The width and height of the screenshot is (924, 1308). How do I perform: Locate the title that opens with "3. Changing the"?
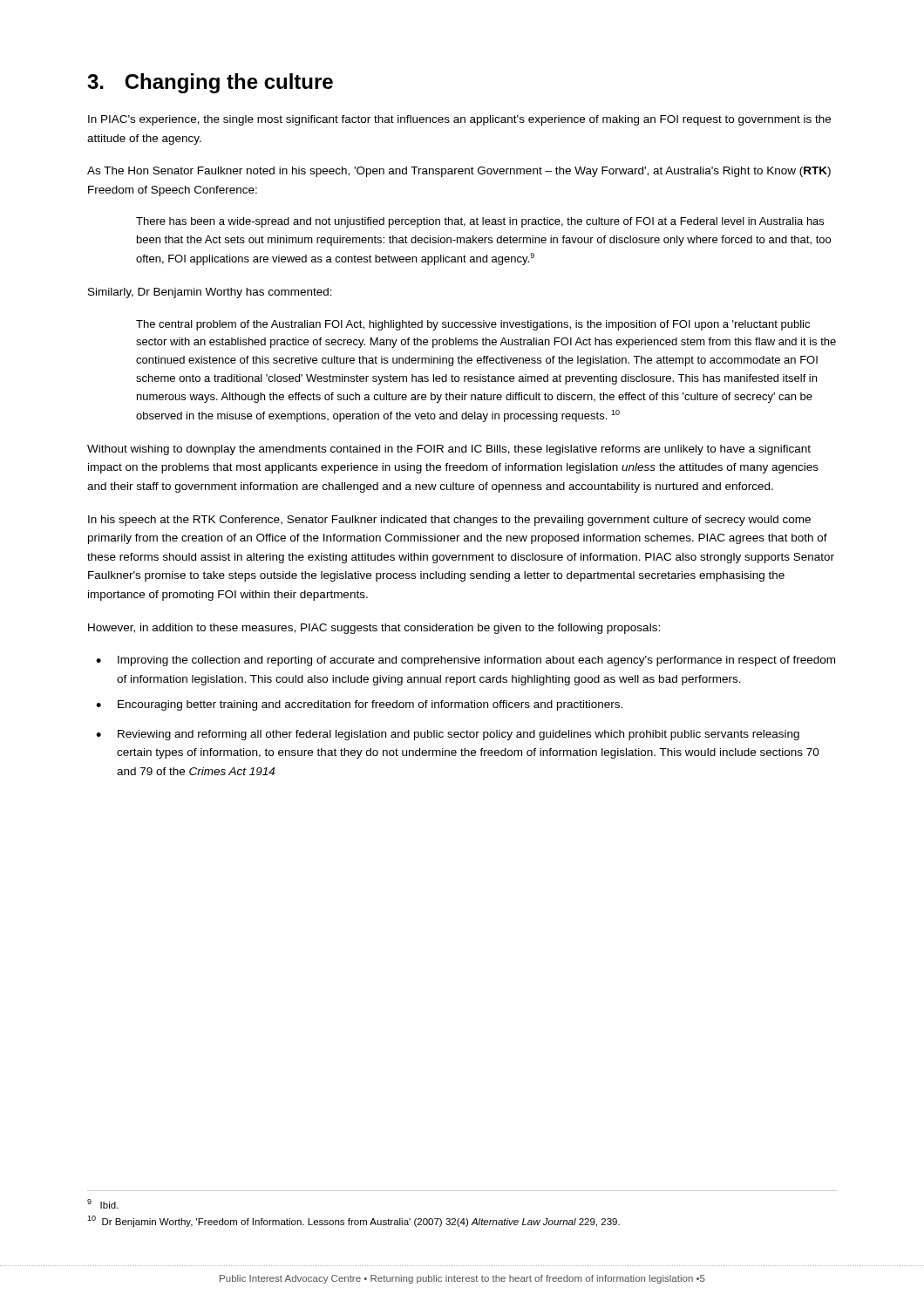210,83
